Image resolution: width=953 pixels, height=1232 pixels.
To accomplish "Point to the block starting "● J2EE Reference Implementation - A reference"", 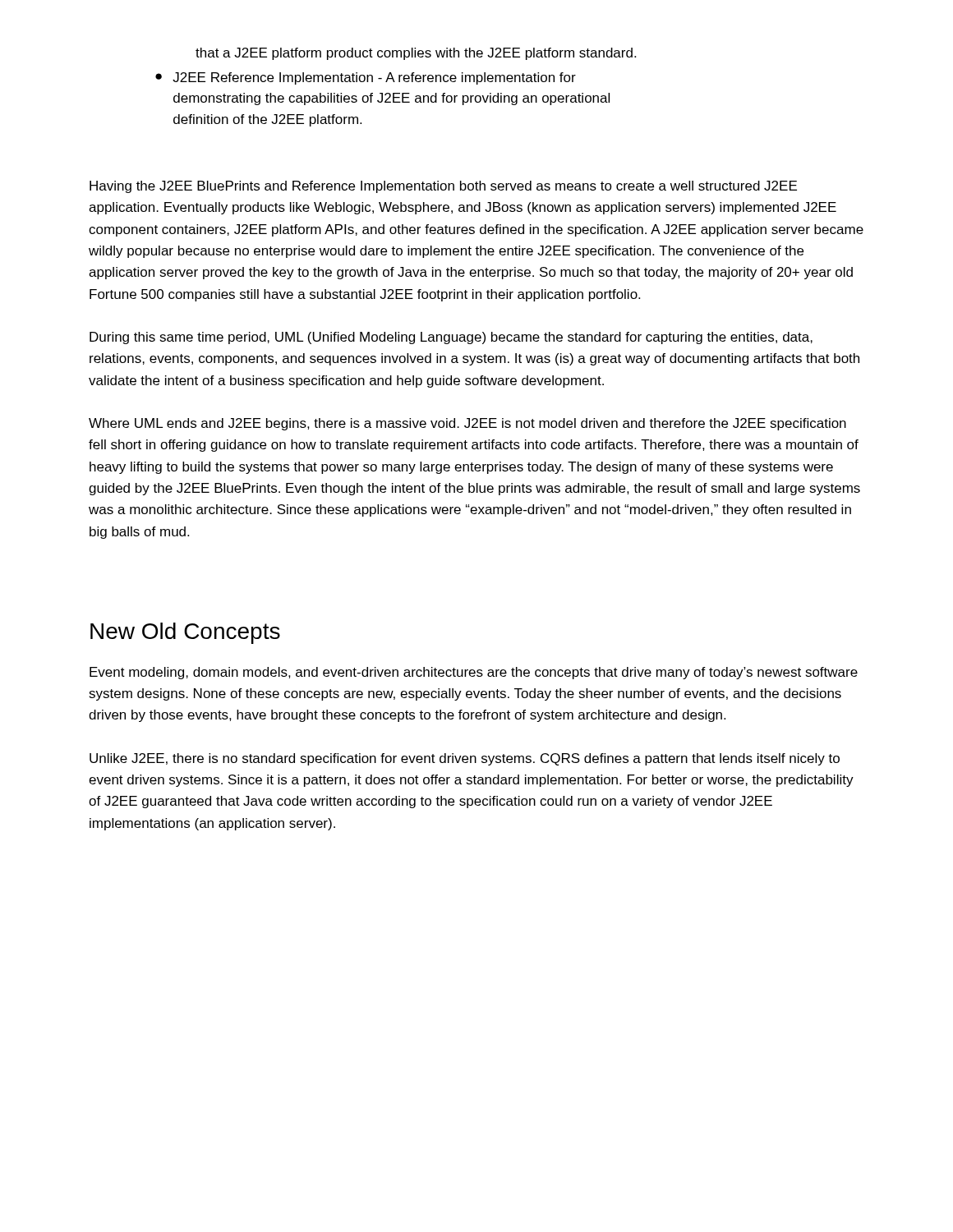I will (383, 98).
